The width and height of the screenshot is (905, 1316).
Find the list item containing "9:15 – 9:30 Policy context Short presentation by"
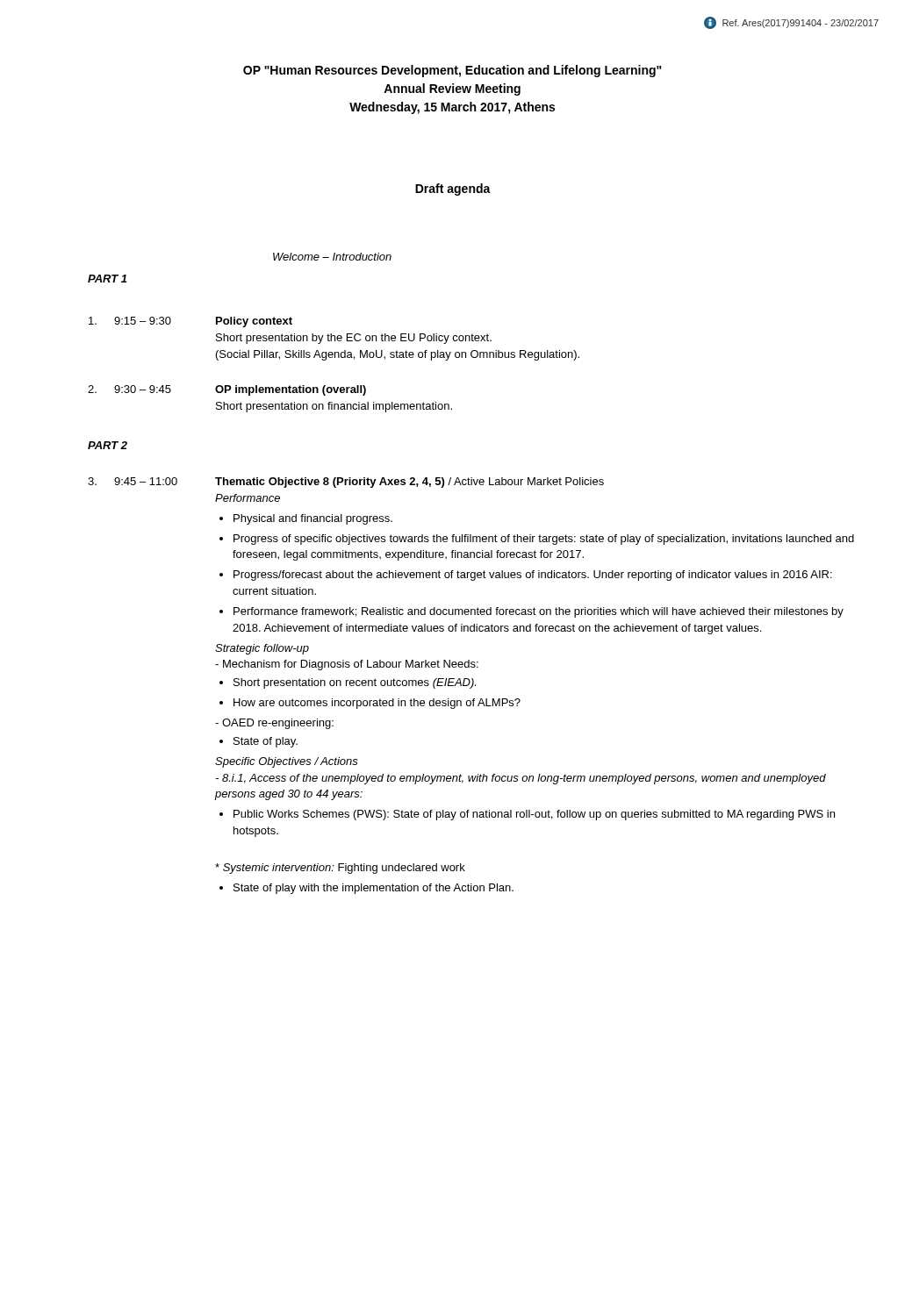pyautogui.click(x=470, y=338)
